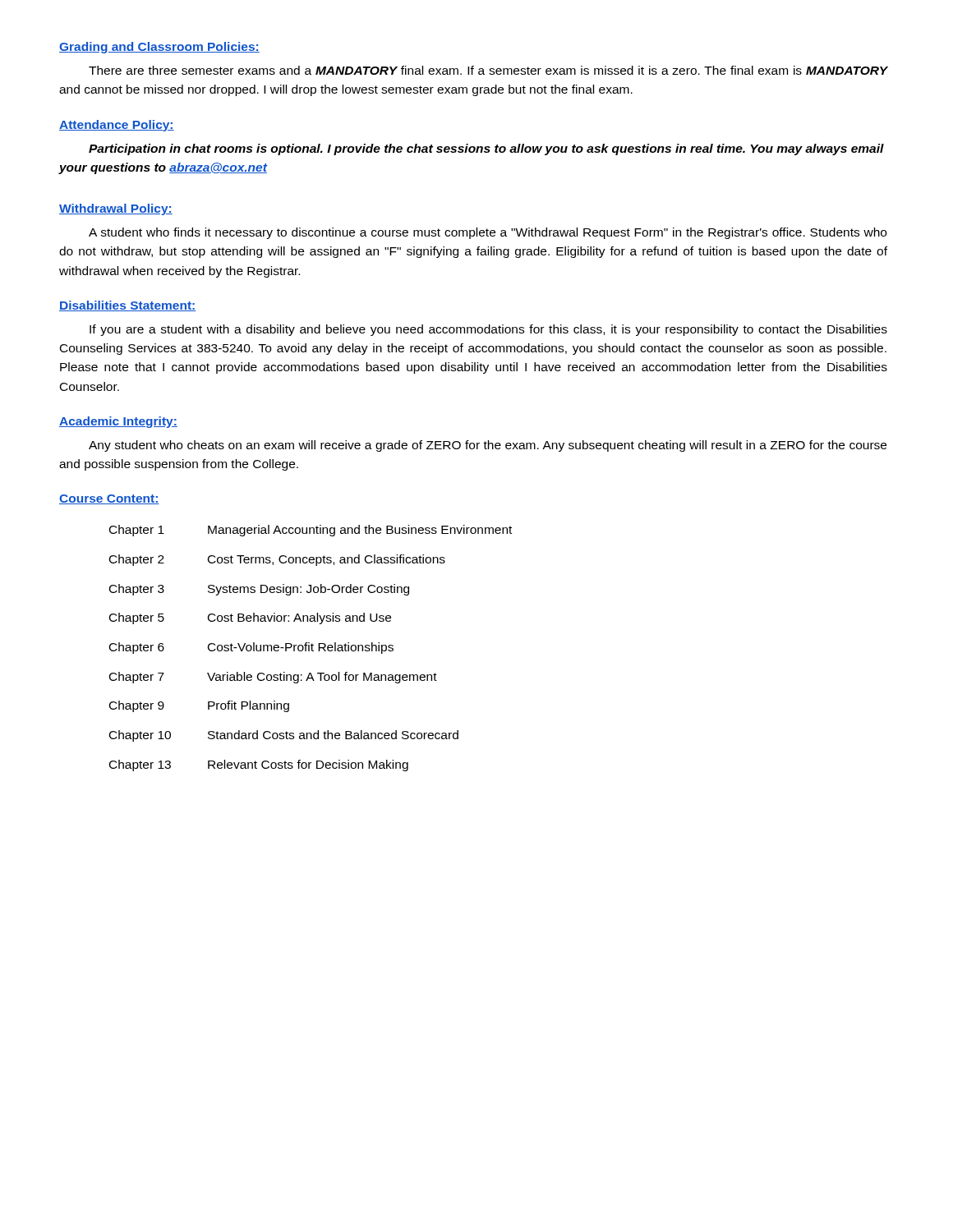
Task: Point to the text block starting "Chapter 5 Cost Behavior: Analysis and Use"
Action: pos(250,618)
